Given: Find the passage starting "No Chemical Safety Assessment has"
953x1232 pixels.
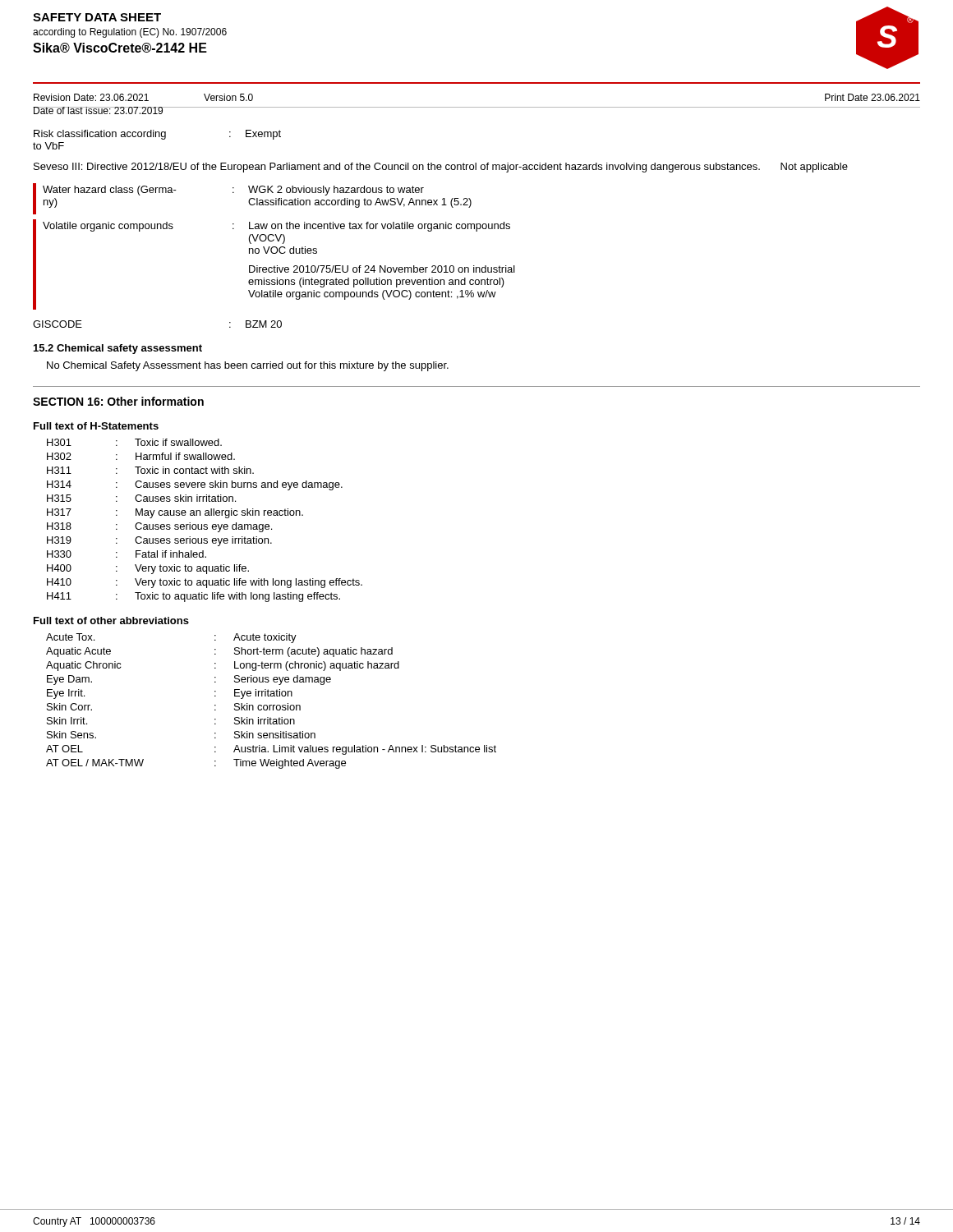Looking at the screenshot, I should point(248,365).
